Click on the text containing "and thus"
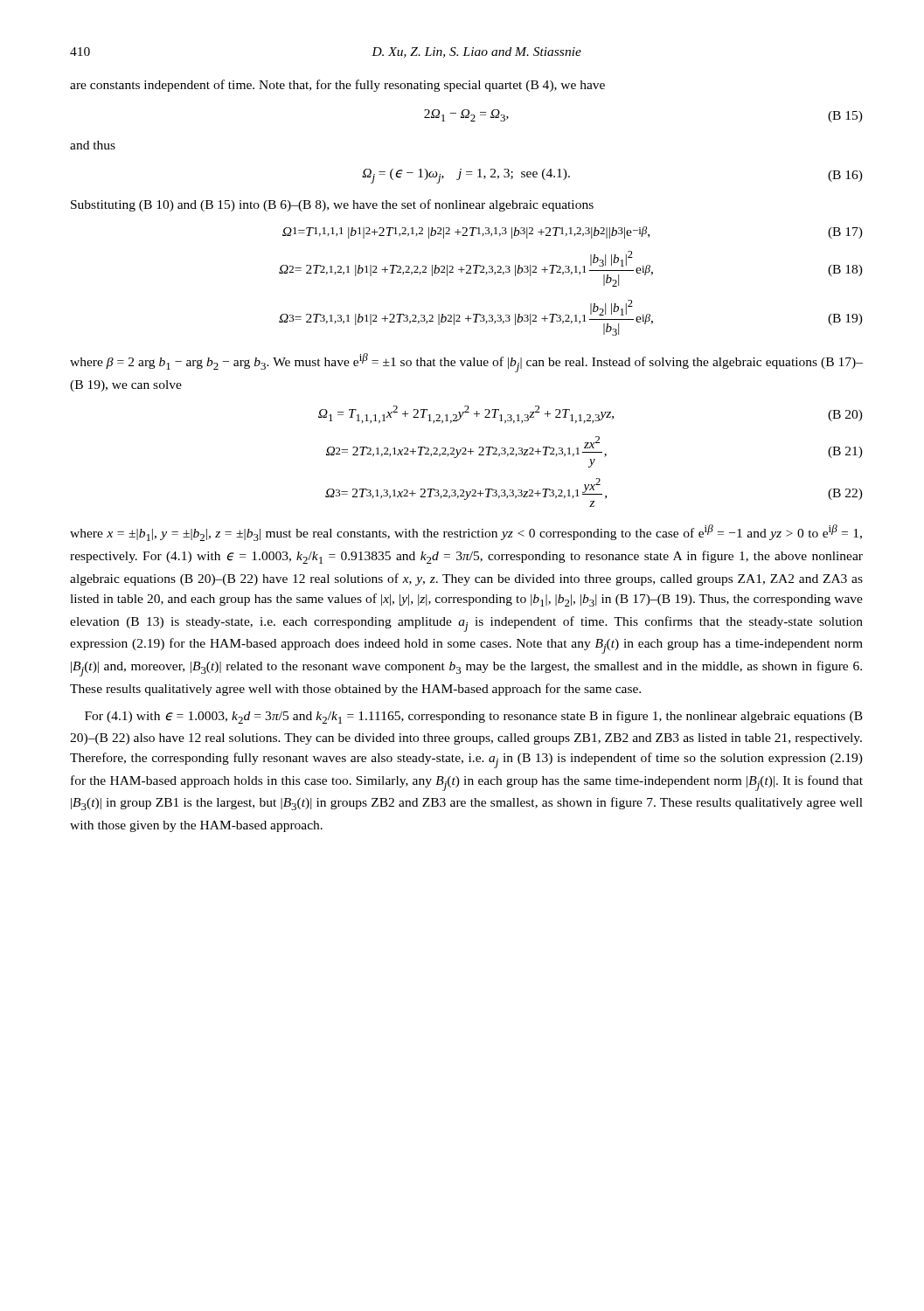 pyautogui.click(x=93, y=144)
